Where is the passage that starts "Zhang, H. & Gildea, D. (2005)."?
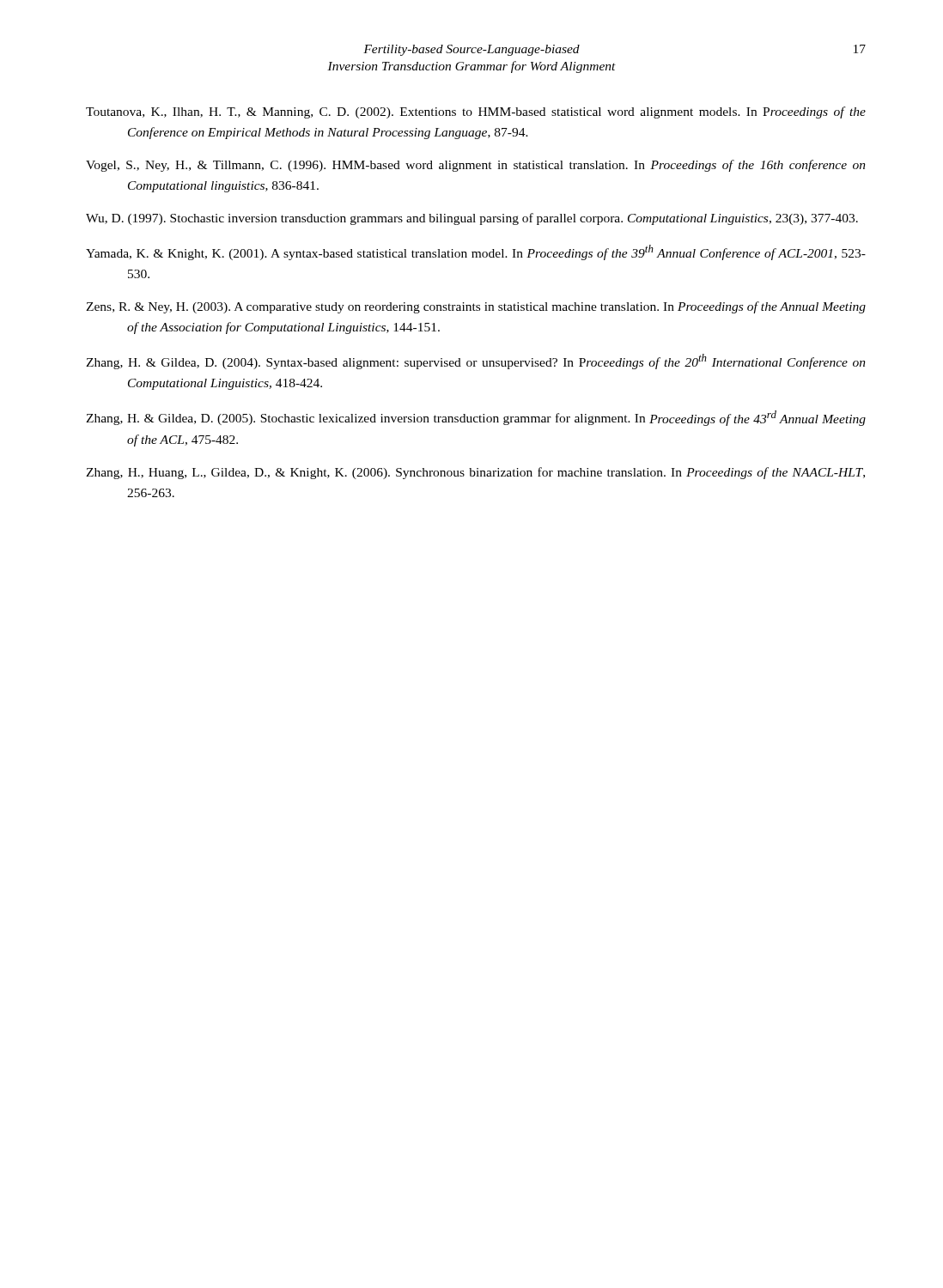Viewport: 943px width, 1288px height. (476, 428)
